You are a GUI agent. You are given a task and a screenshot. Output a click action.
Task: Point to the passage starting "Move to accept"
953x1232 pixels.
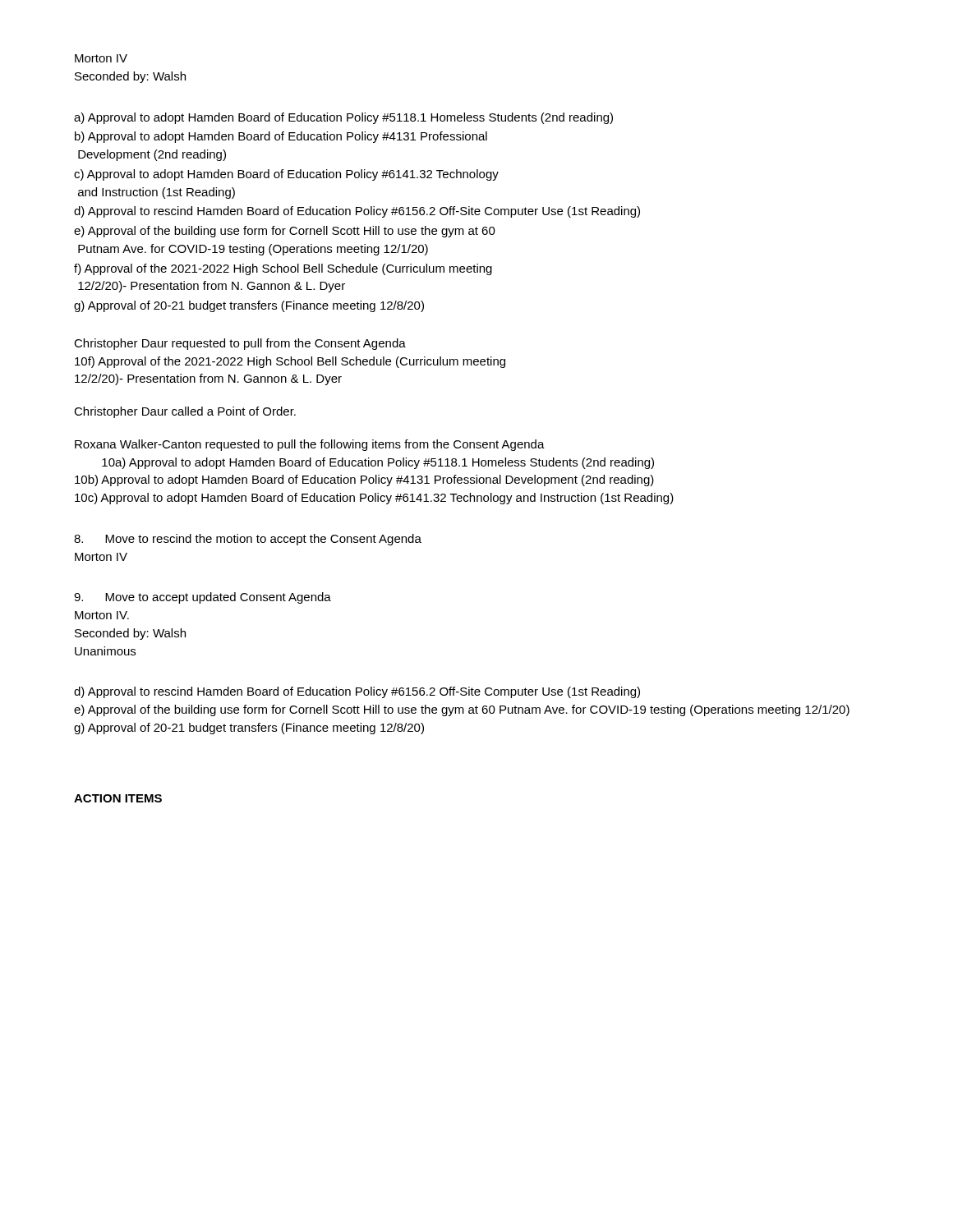click(x=203, y=598)
